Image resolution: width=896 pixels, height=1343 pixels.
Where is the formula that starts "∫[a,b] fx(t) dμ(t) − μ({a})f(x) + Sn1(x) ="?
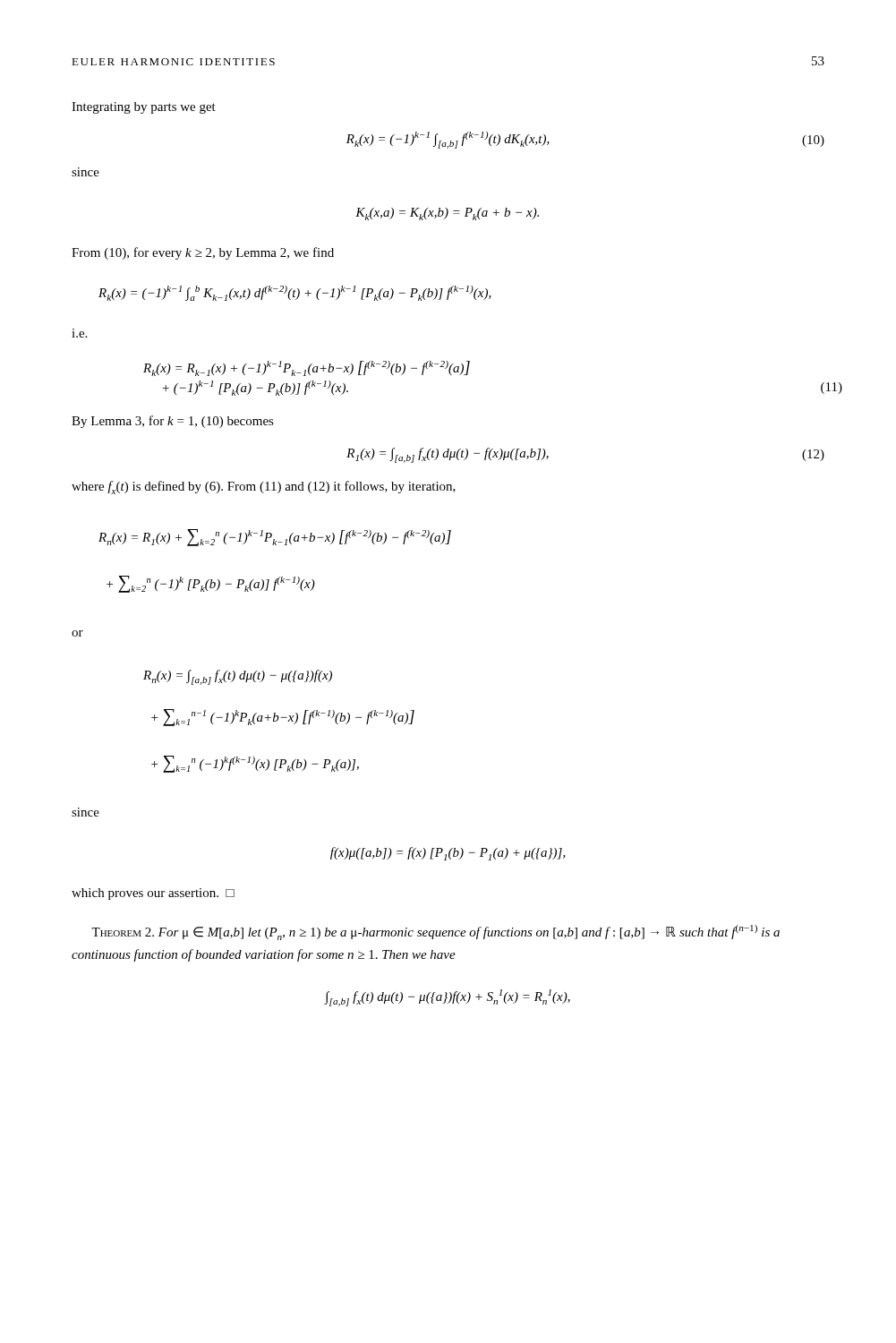click(448, 996)
